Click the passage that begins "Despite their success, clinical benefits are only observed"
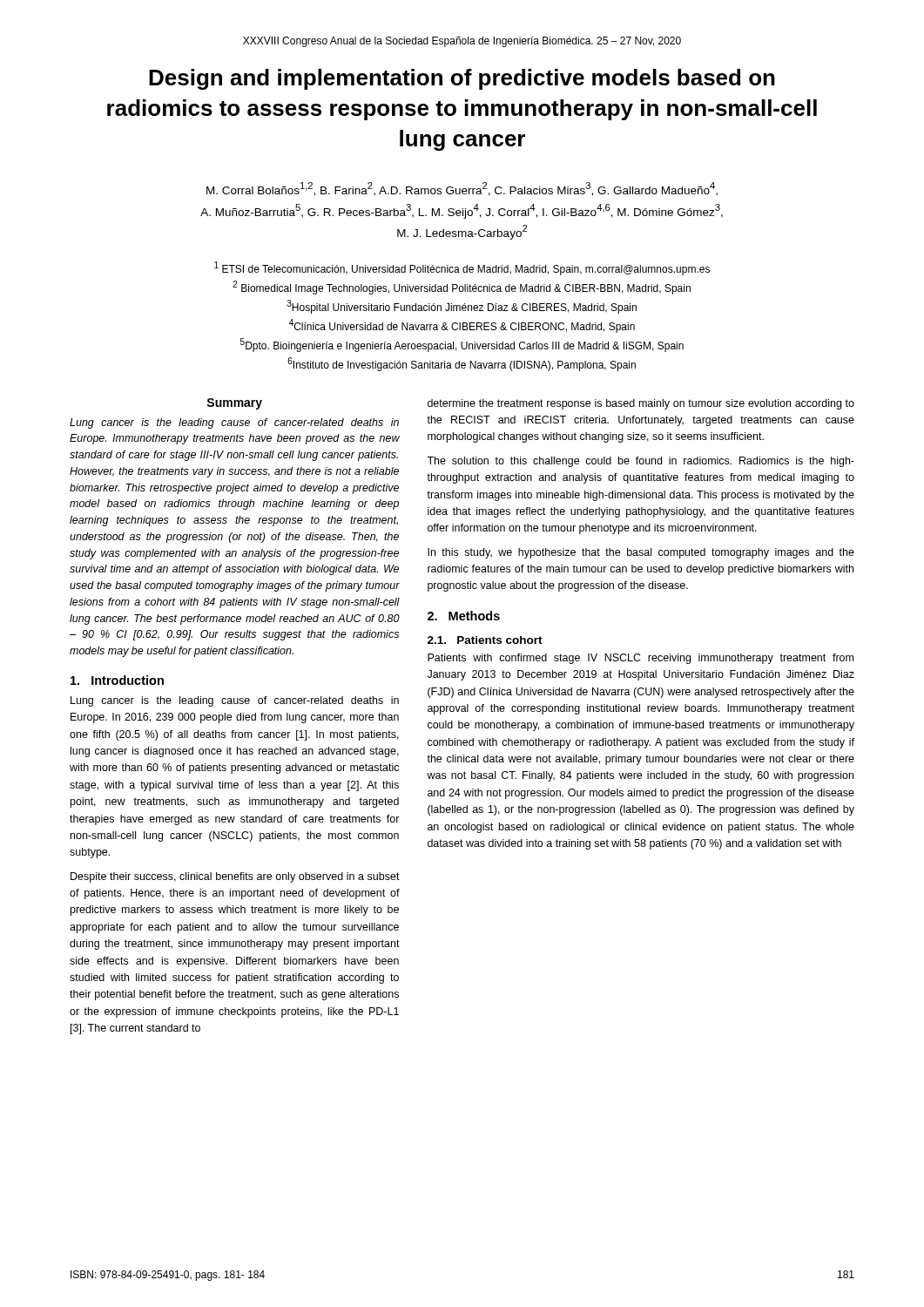The width and height of the screenshot is (924, 1307). pos(234,952)
